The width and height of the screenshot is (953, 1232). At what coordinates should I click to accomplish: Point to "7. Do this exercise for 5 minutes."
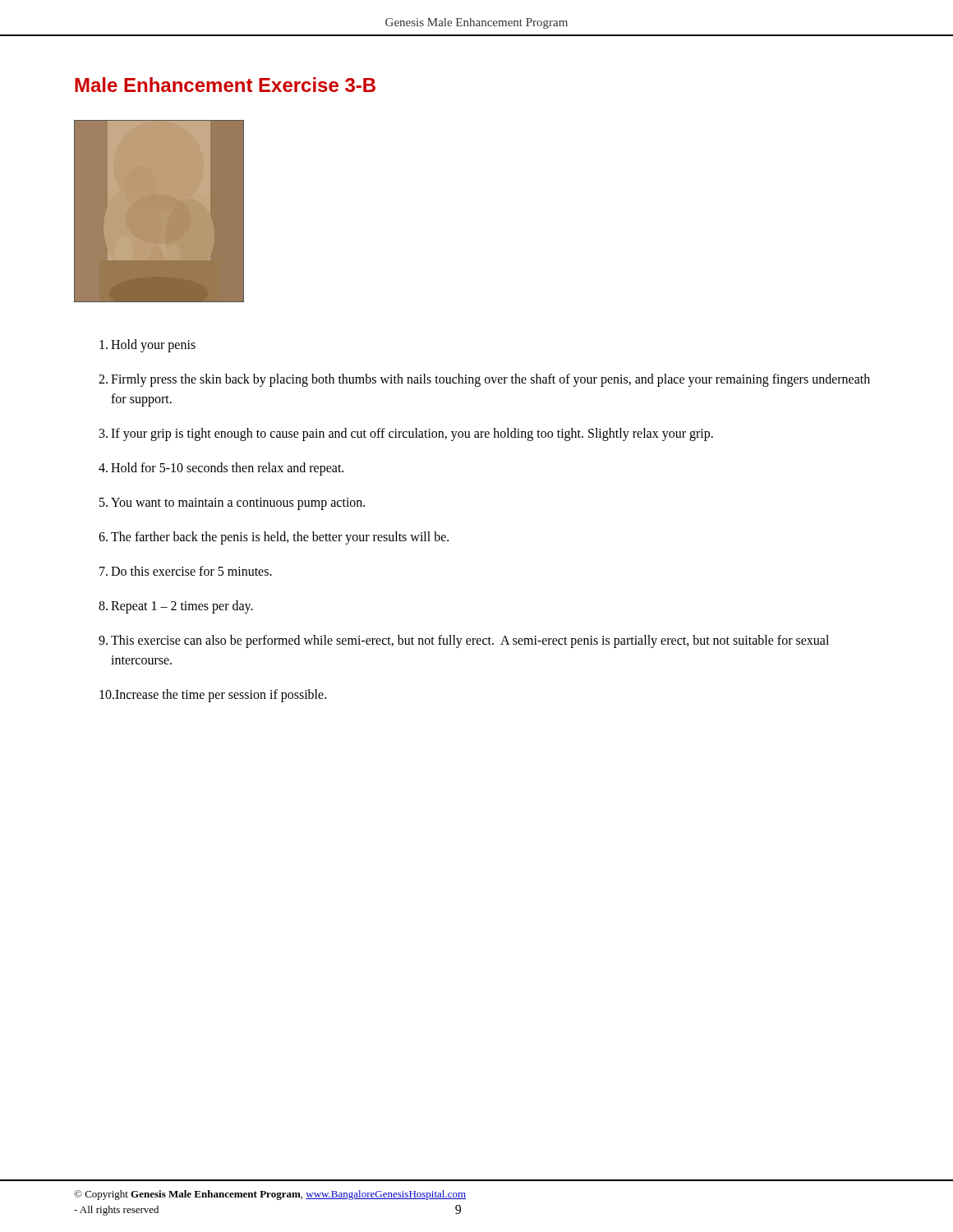(x=186, y=571)
